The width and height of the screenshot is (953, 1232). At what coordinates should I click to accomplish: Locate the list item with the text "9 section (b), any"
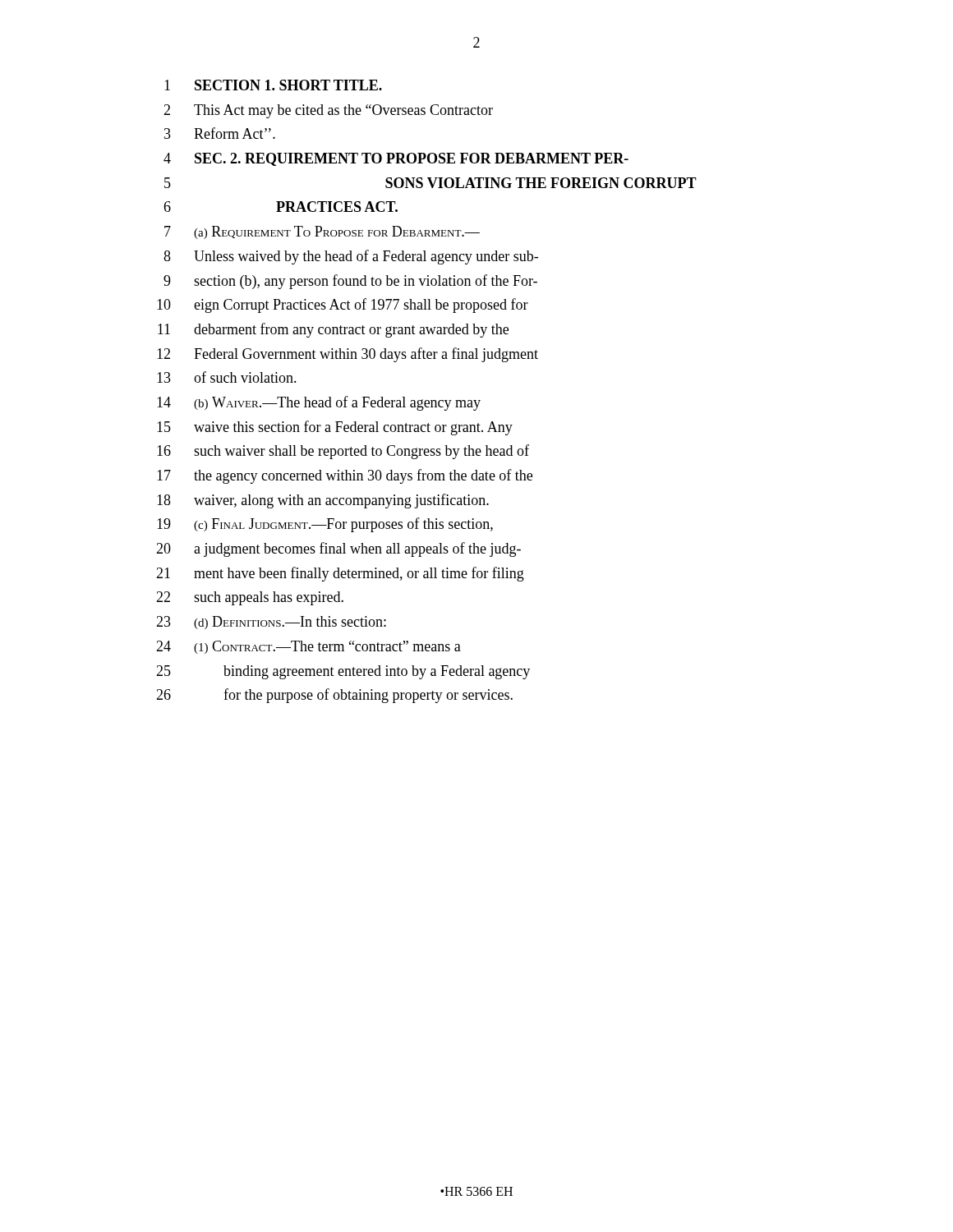point(335,281)
